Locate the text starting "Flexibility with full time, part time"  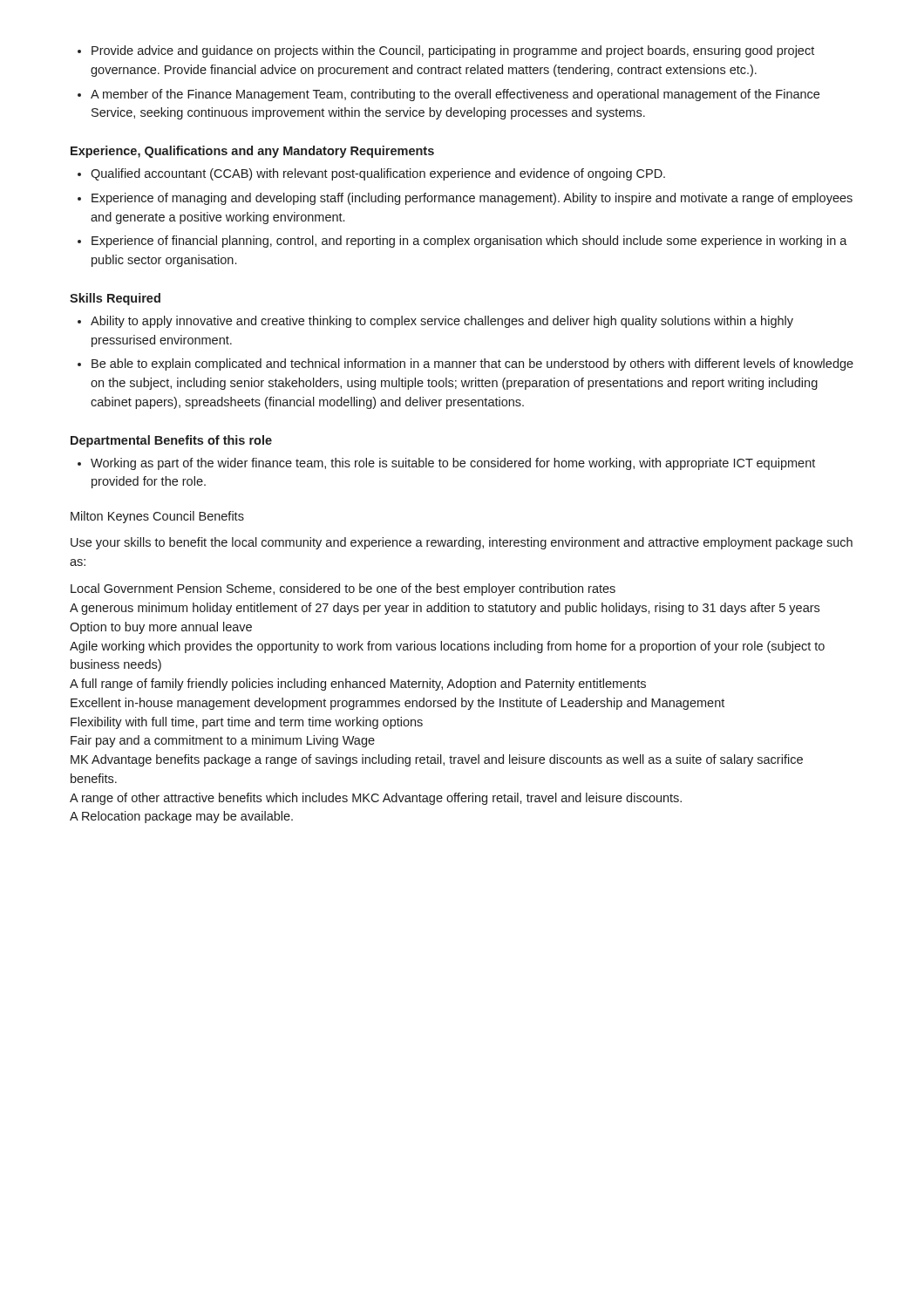point(246,722)
